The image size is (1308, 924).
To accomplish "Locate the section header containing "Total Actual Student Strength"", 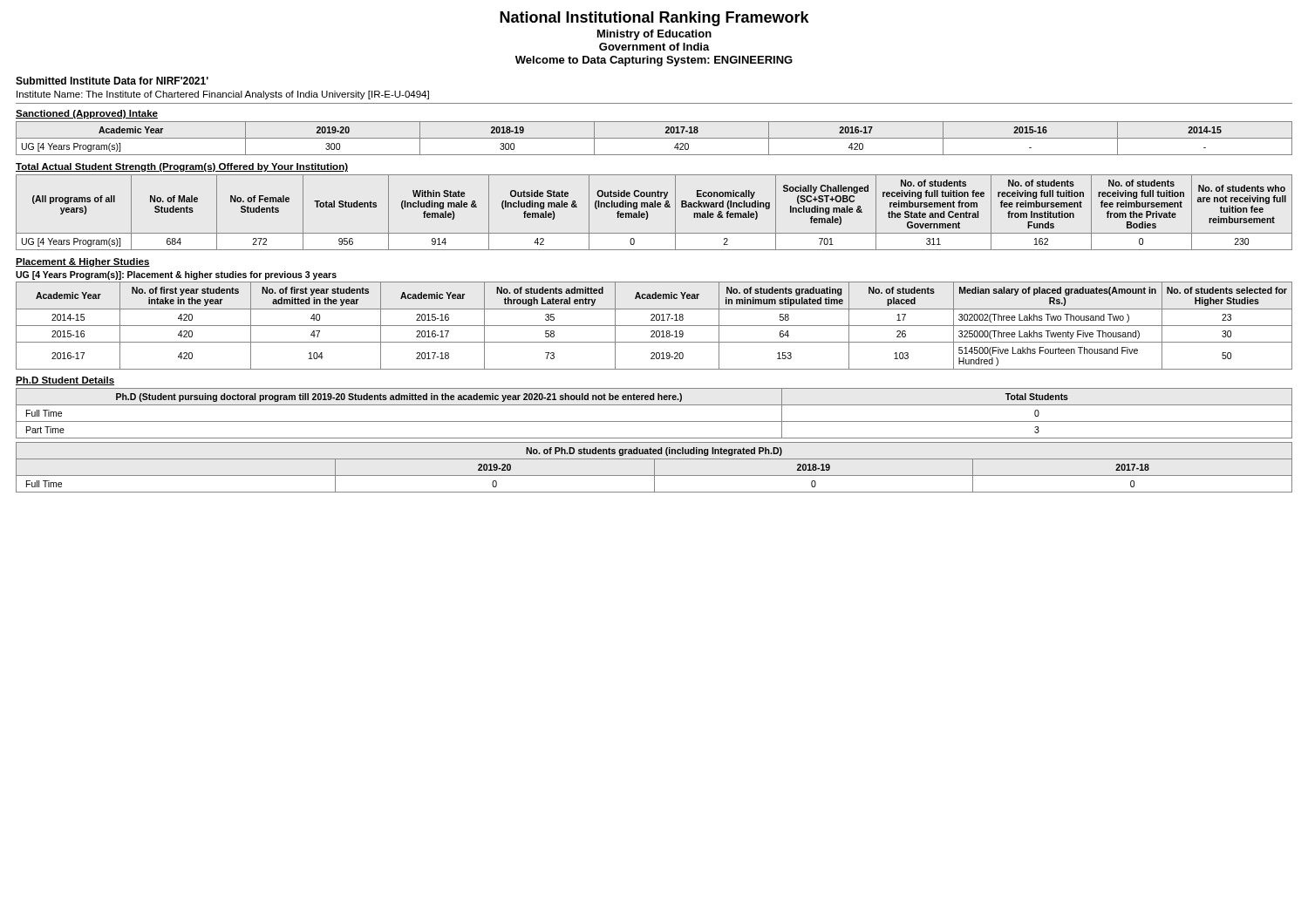I will (x=182, y=166).
